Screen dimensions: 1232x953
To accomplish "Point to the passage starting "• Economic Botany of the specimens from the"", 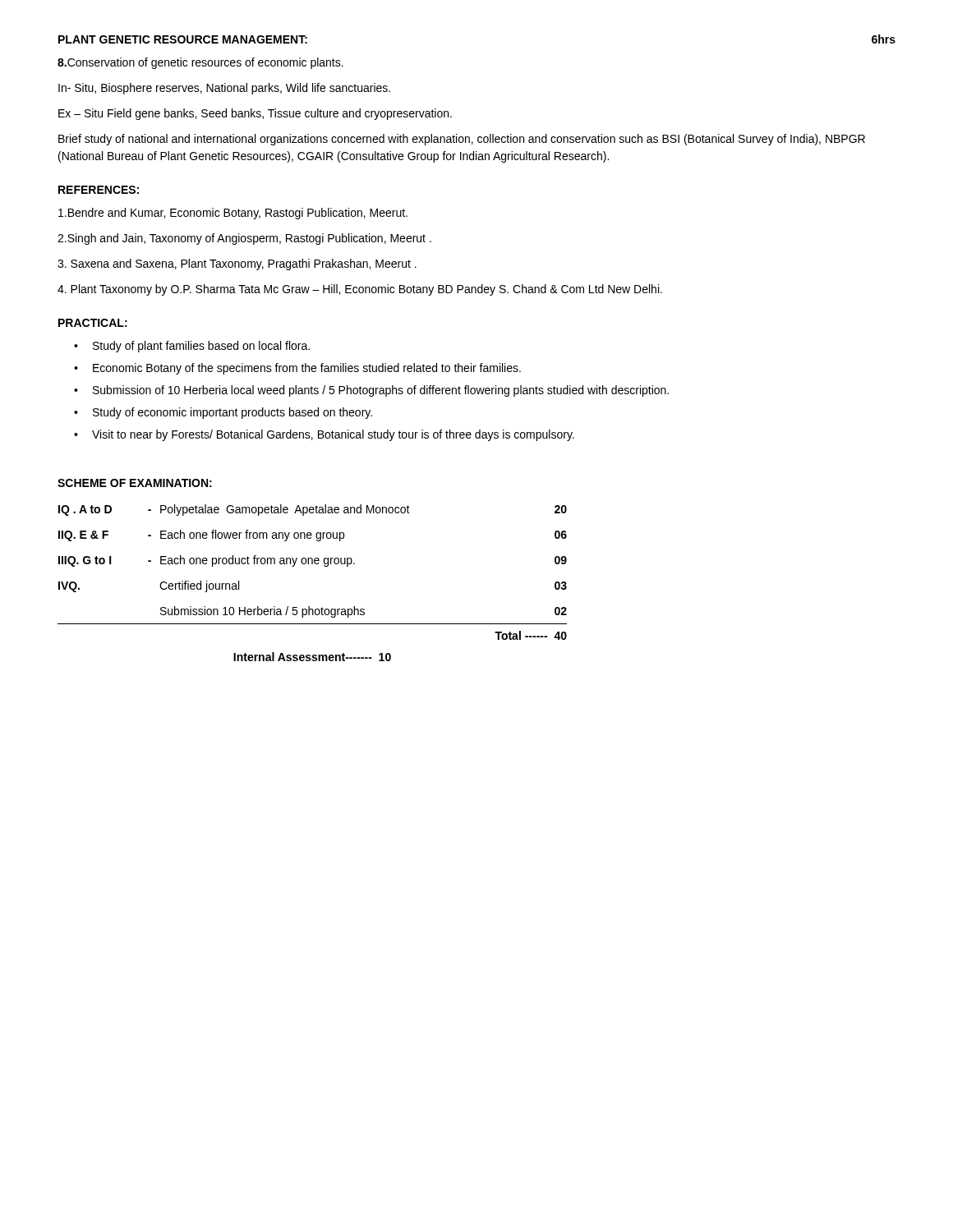I will click(485, 368).
